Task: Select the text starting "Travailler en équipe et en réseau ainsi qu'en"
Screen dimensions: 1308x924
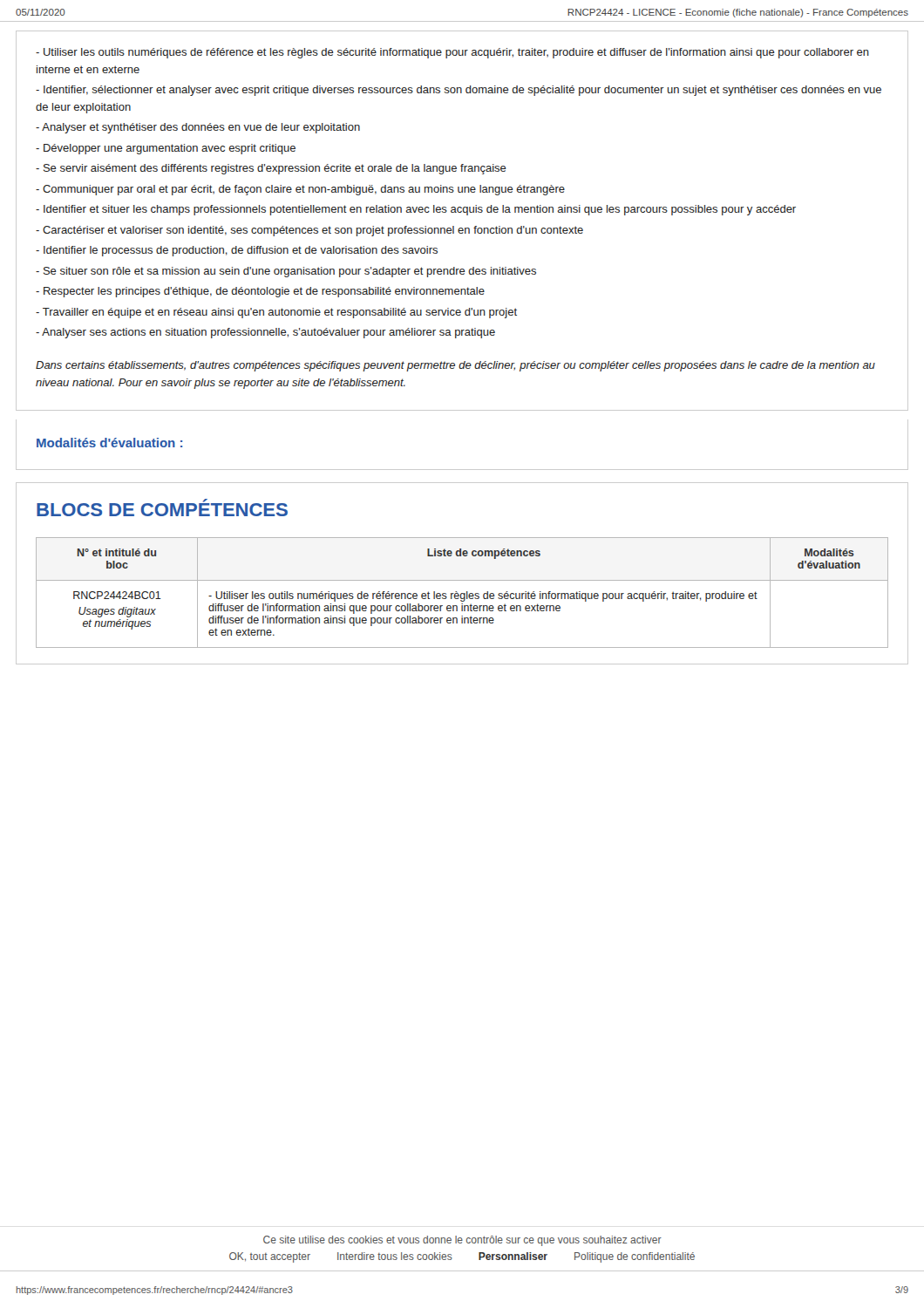Action: (x=276, y=311)
